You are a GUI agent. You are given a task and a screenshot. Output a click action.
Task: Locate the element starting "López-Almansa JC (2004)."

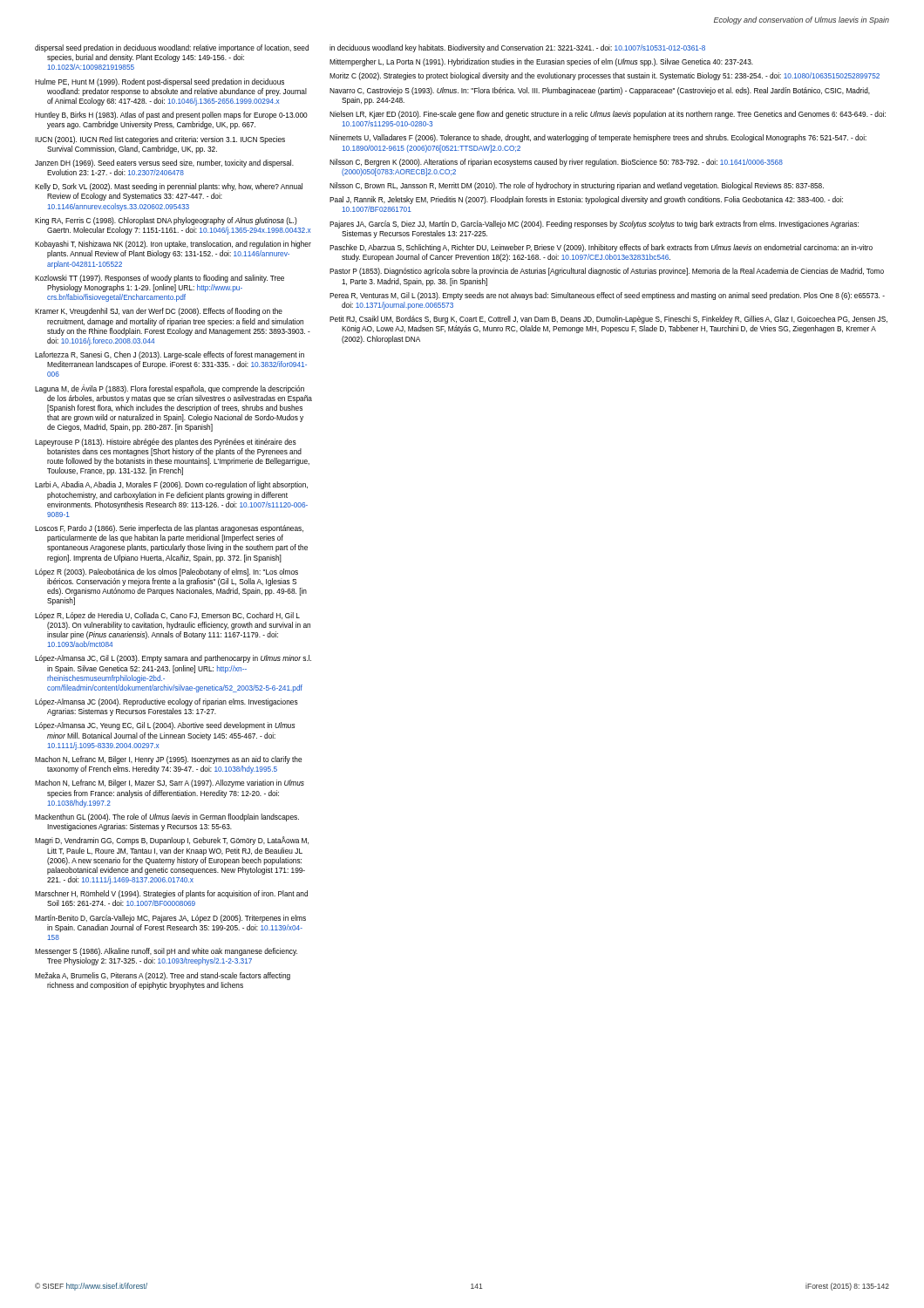[166, 707]
